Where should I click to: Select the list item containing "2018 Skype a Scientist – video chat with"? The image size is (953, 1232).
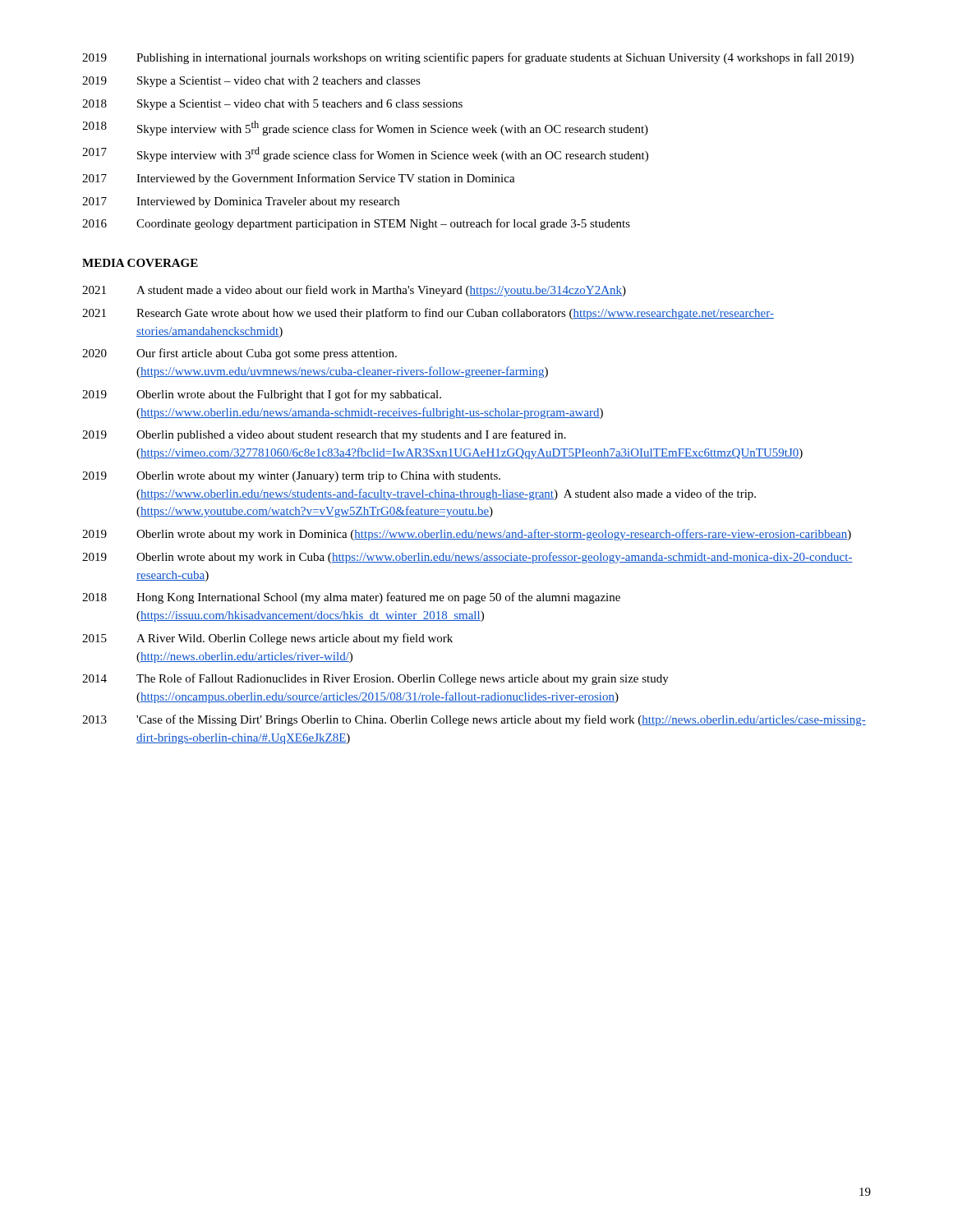[272, 105]
